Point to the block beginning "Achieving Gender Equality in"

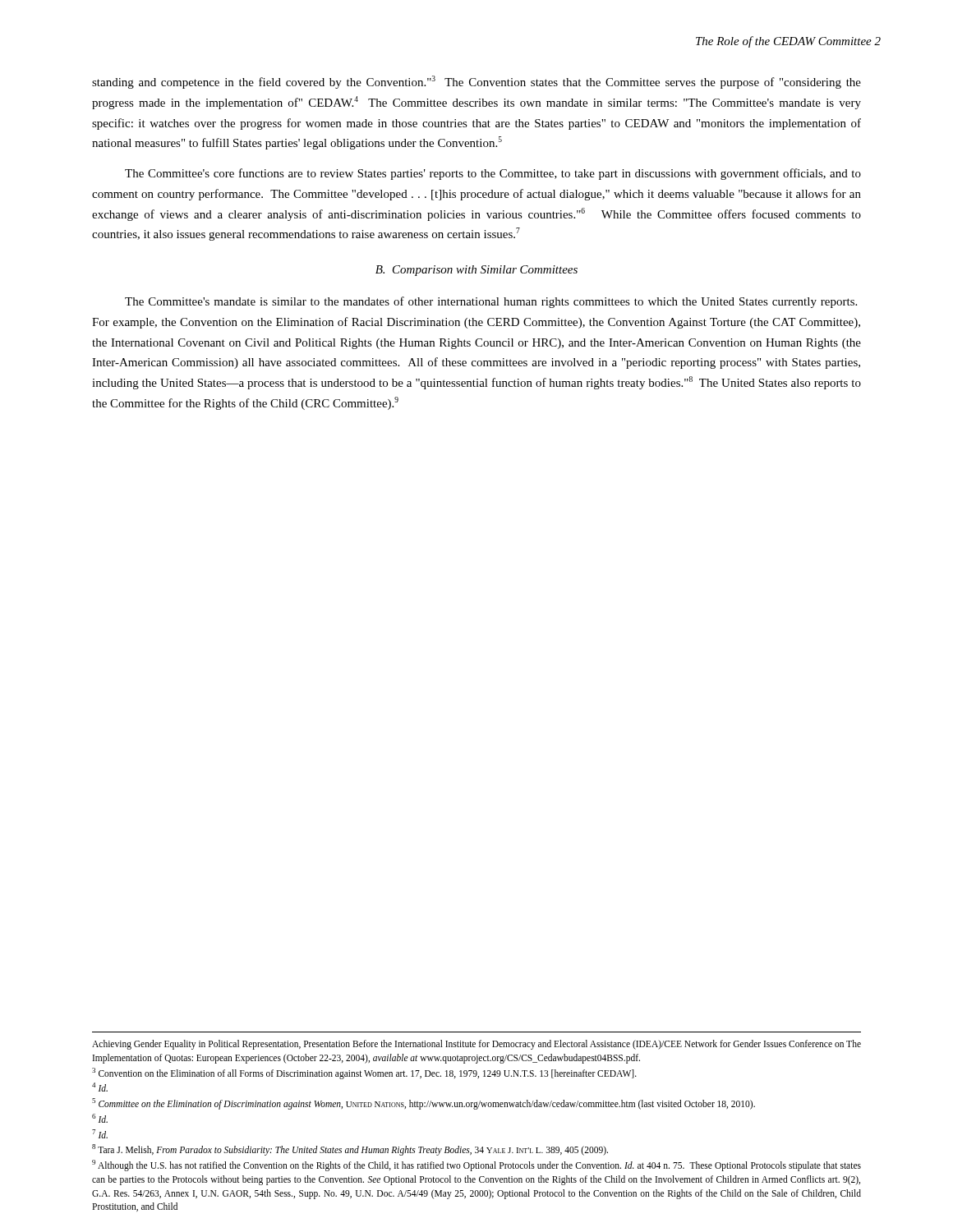476,1045
